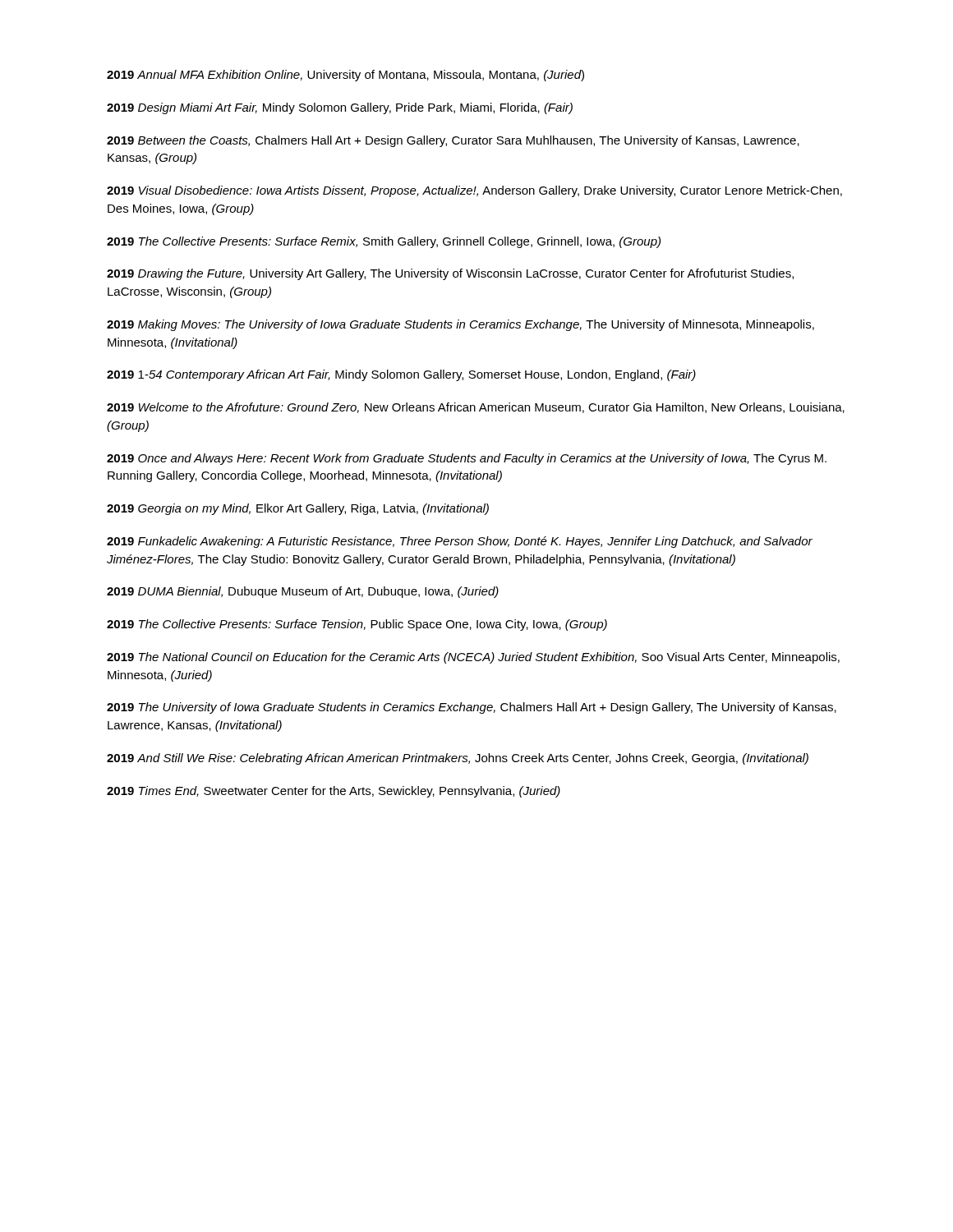This screenshot has width=953, height=1232.
Task: Navigate to the region starting "2019 The Collective Presents: Surface Remix, Smith Gallery,"
Action: (x=384, y=241)
